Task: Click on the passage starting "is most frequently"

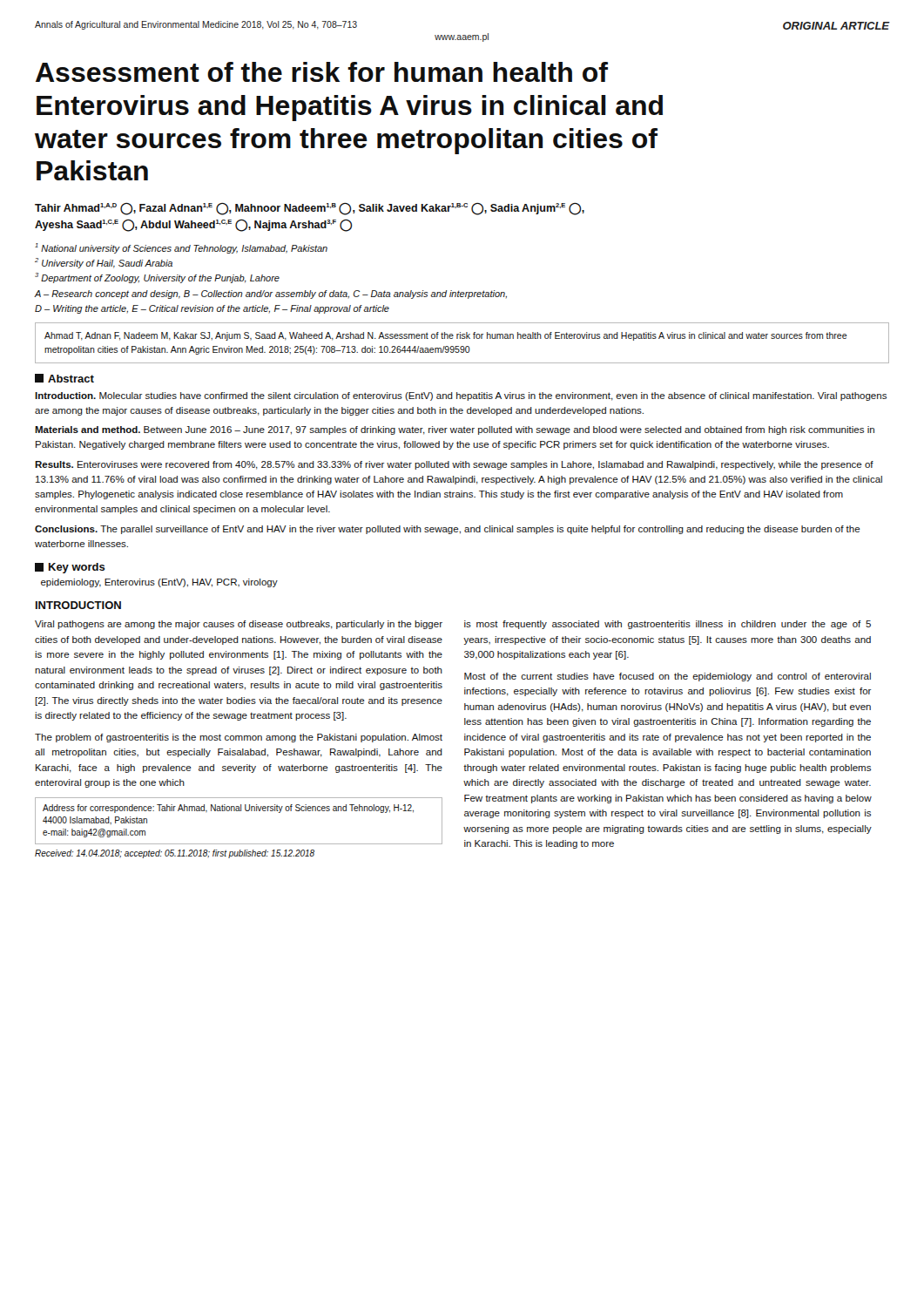Action: [667, 639]
